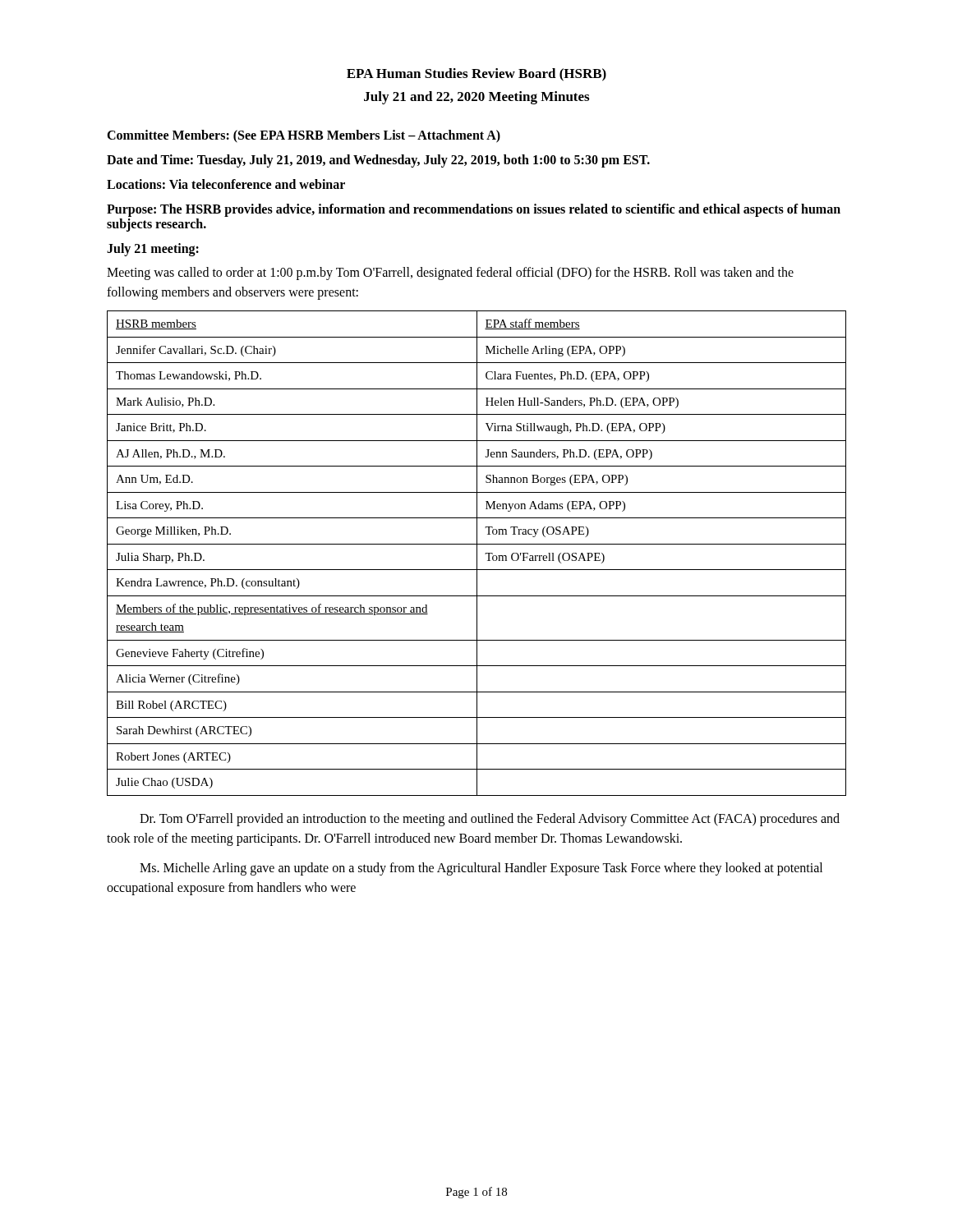Viewport: 953px width, 1232px height.
Task: Select the passage starting "July 21 and 22, 2020 Meeting"
Action: click(x=476, y=97)
